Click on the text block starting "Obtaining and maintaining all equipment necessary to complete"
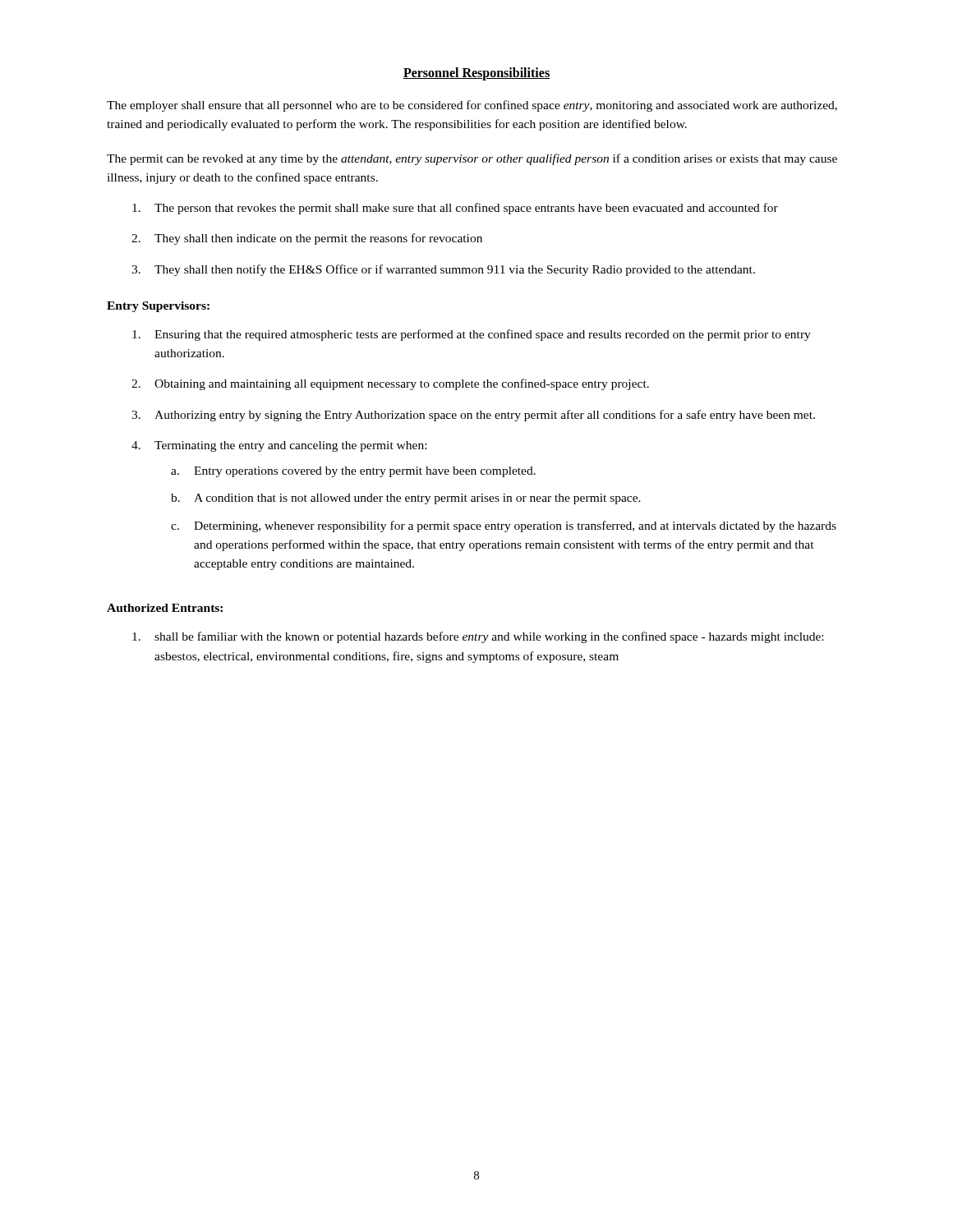Screen dimensions: 1232x953 pyautogui.click(x=500, y=383)
